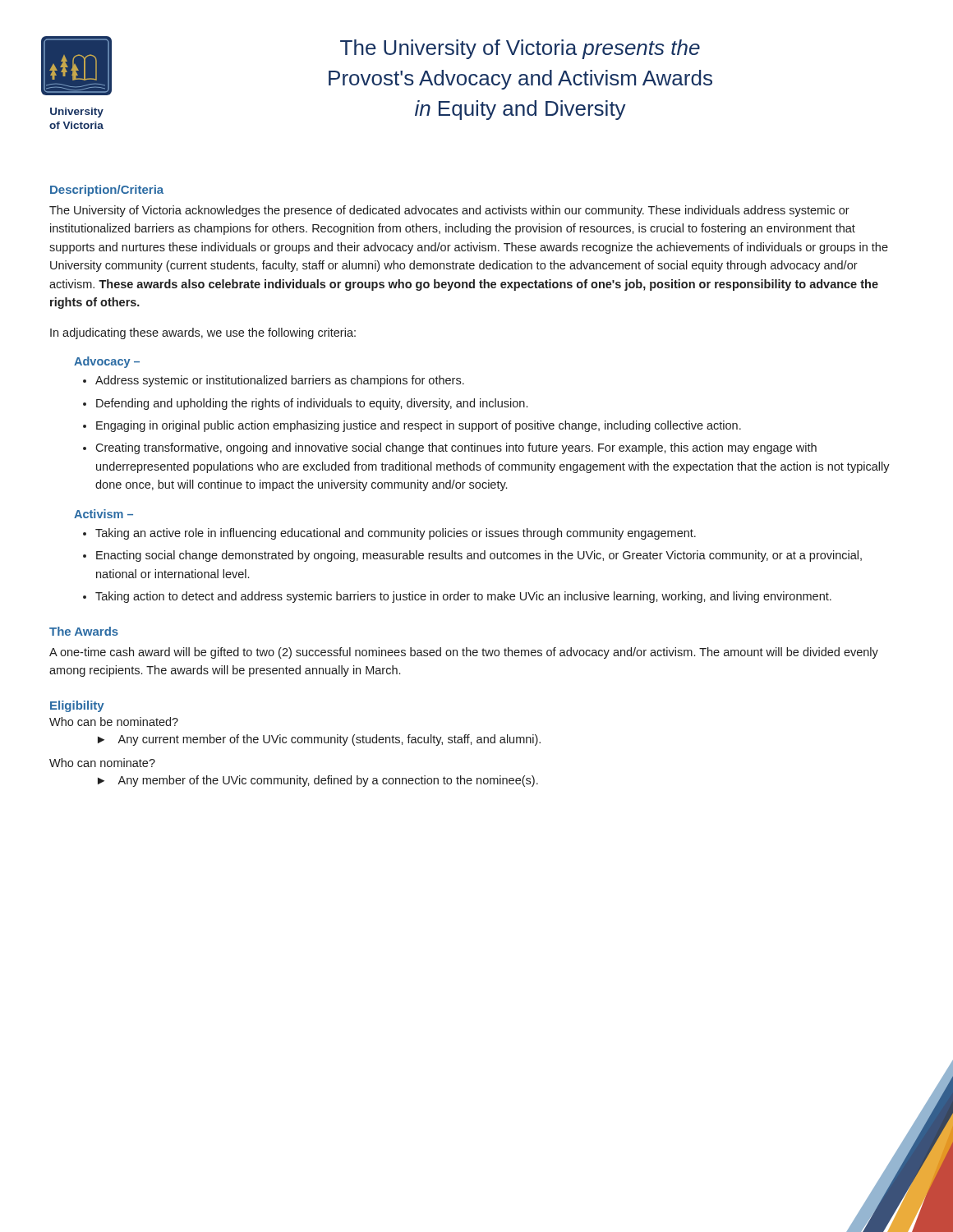Select the illustration
Screen dimensions: 1232x953
(x=900, y=1146)
